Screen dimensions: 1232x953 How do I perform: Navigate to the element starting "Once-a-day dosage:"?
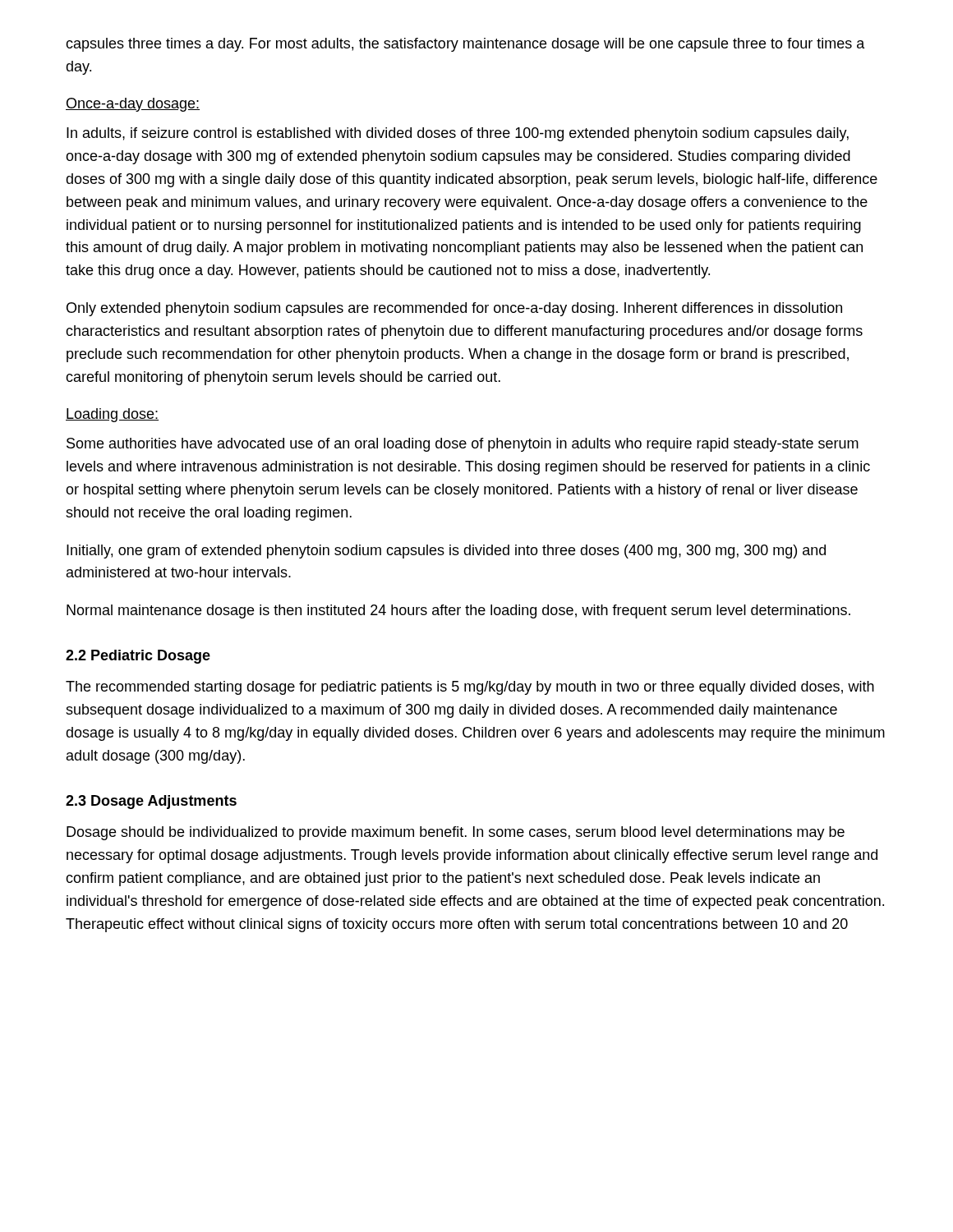click(x=133, y=103)
